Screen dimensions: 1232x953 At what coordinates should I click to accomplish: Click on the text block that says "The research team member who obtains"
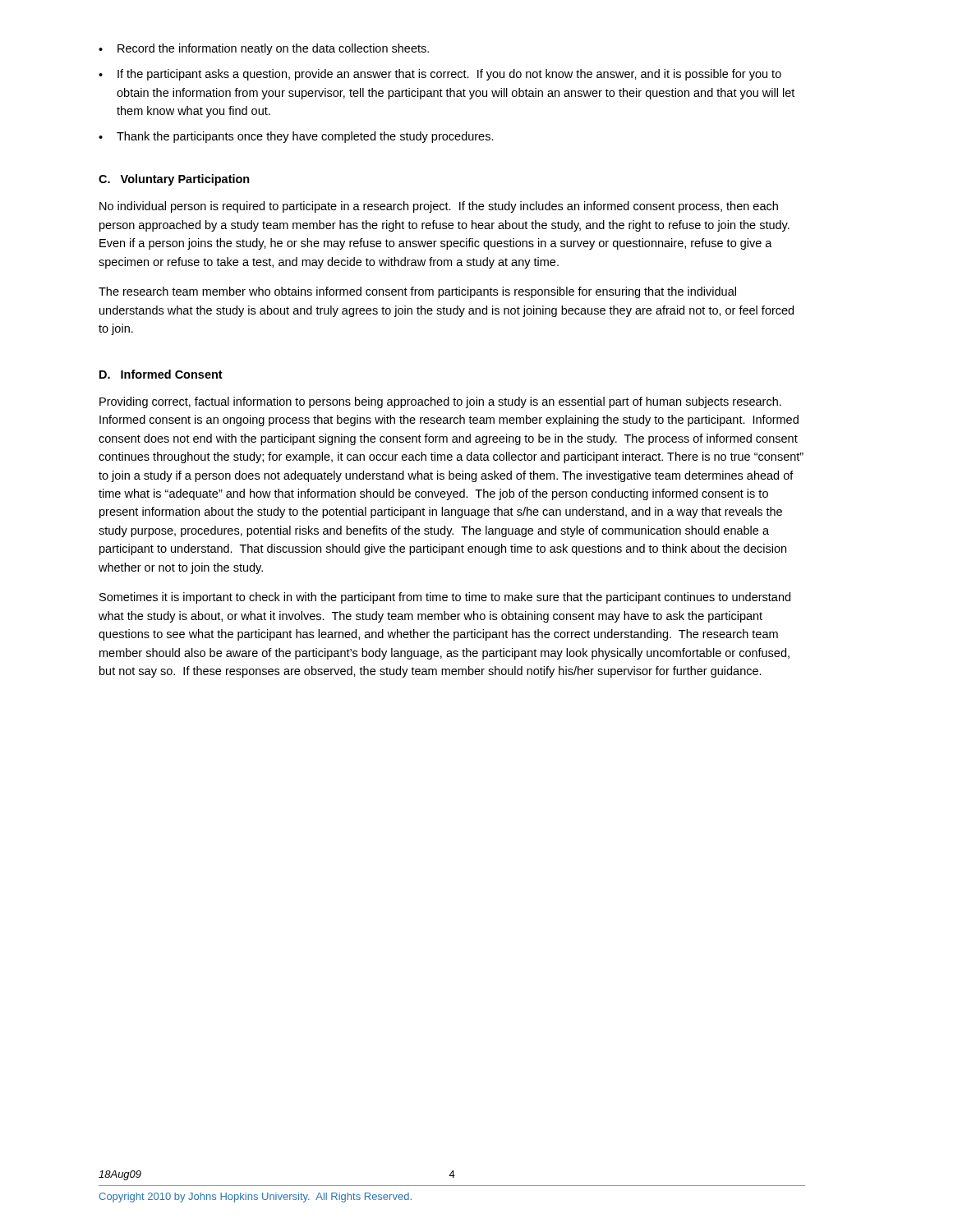pyautogui.click(x=447, y=310)
